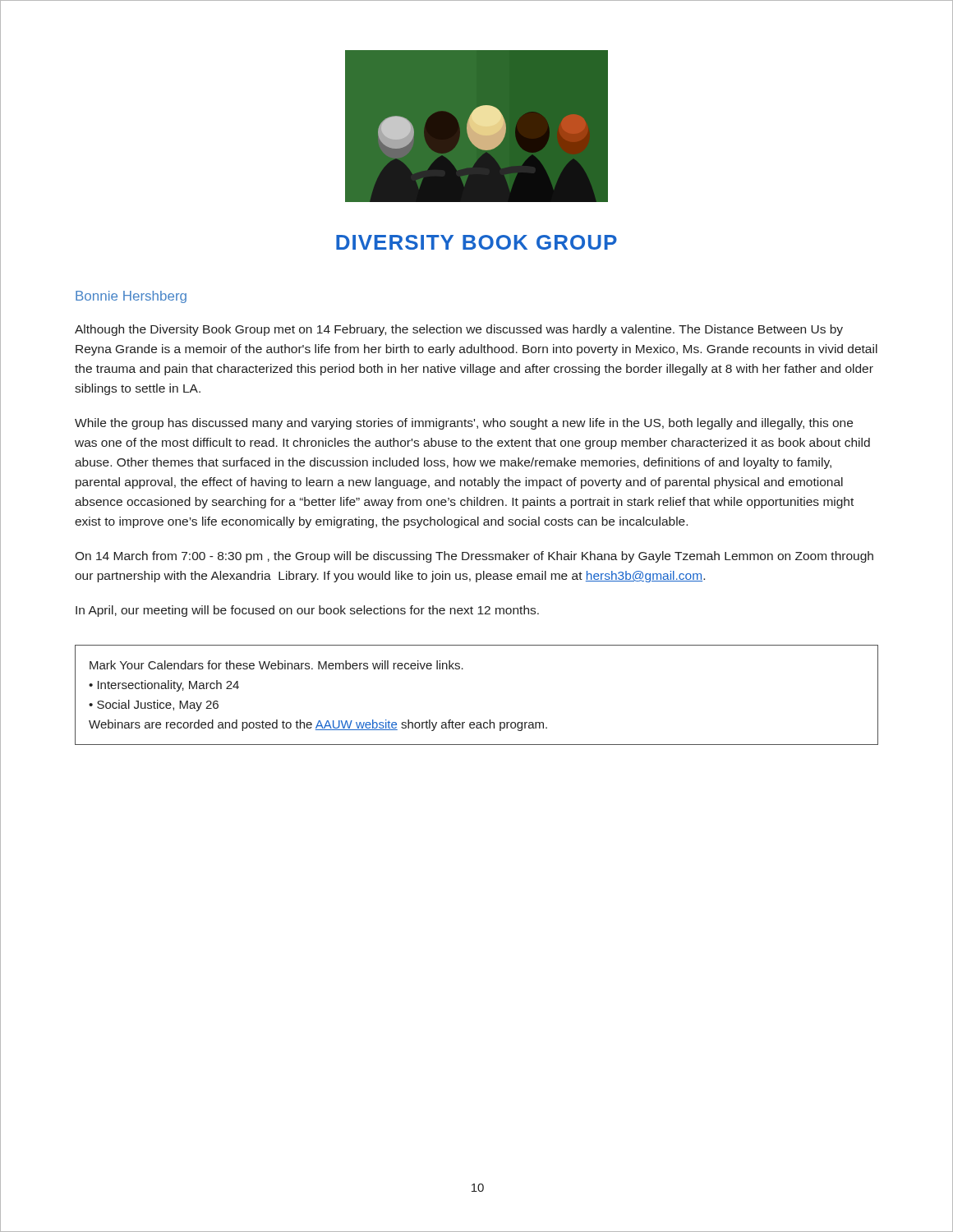Viewport: 953px width, 1232px height.
Task: Point to the text block starting "In April, our meeting will"
Action: 476,610
